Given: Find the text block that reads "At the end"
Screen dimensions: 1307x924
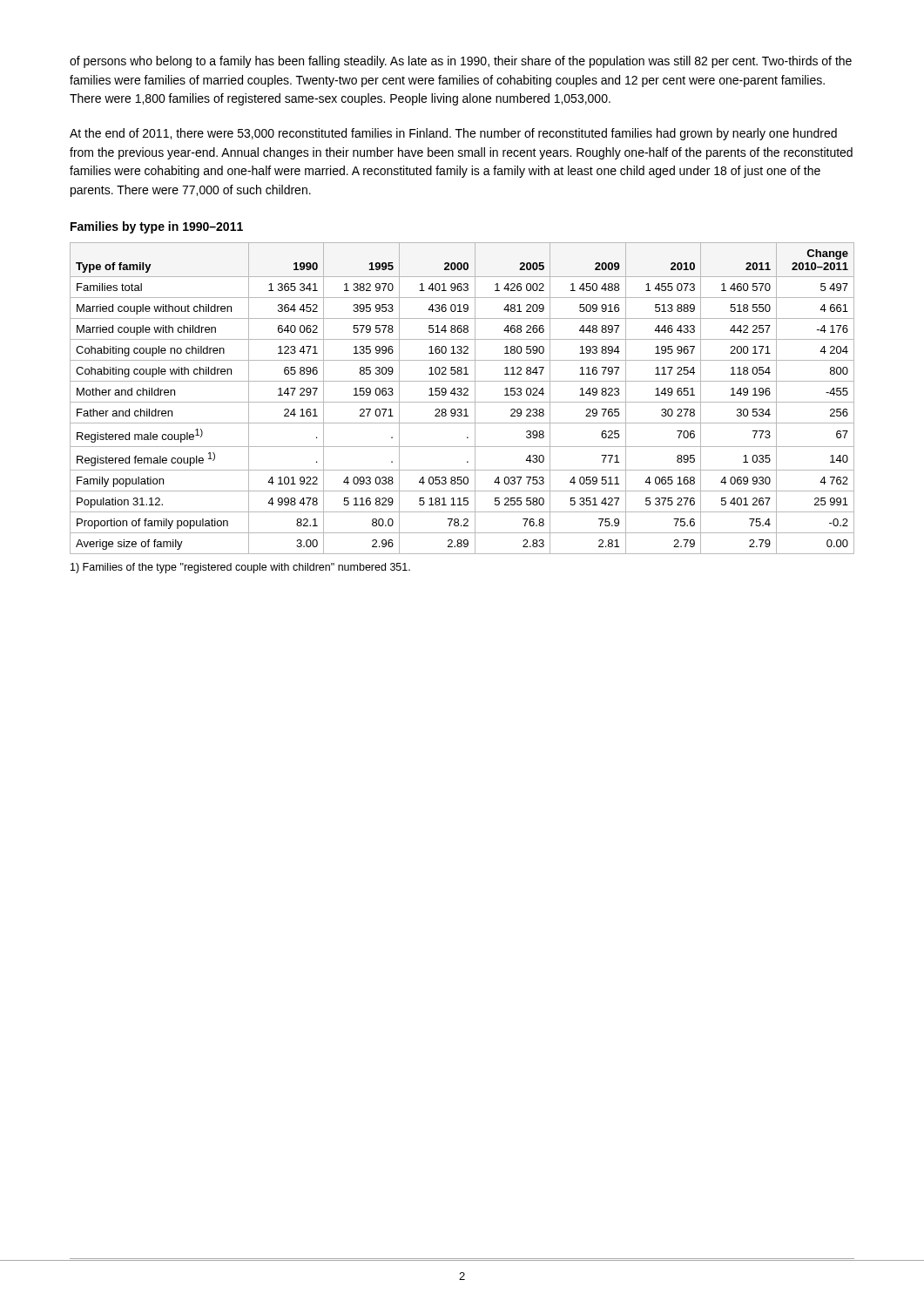Looking at the screenshot, I should point(461,162).
